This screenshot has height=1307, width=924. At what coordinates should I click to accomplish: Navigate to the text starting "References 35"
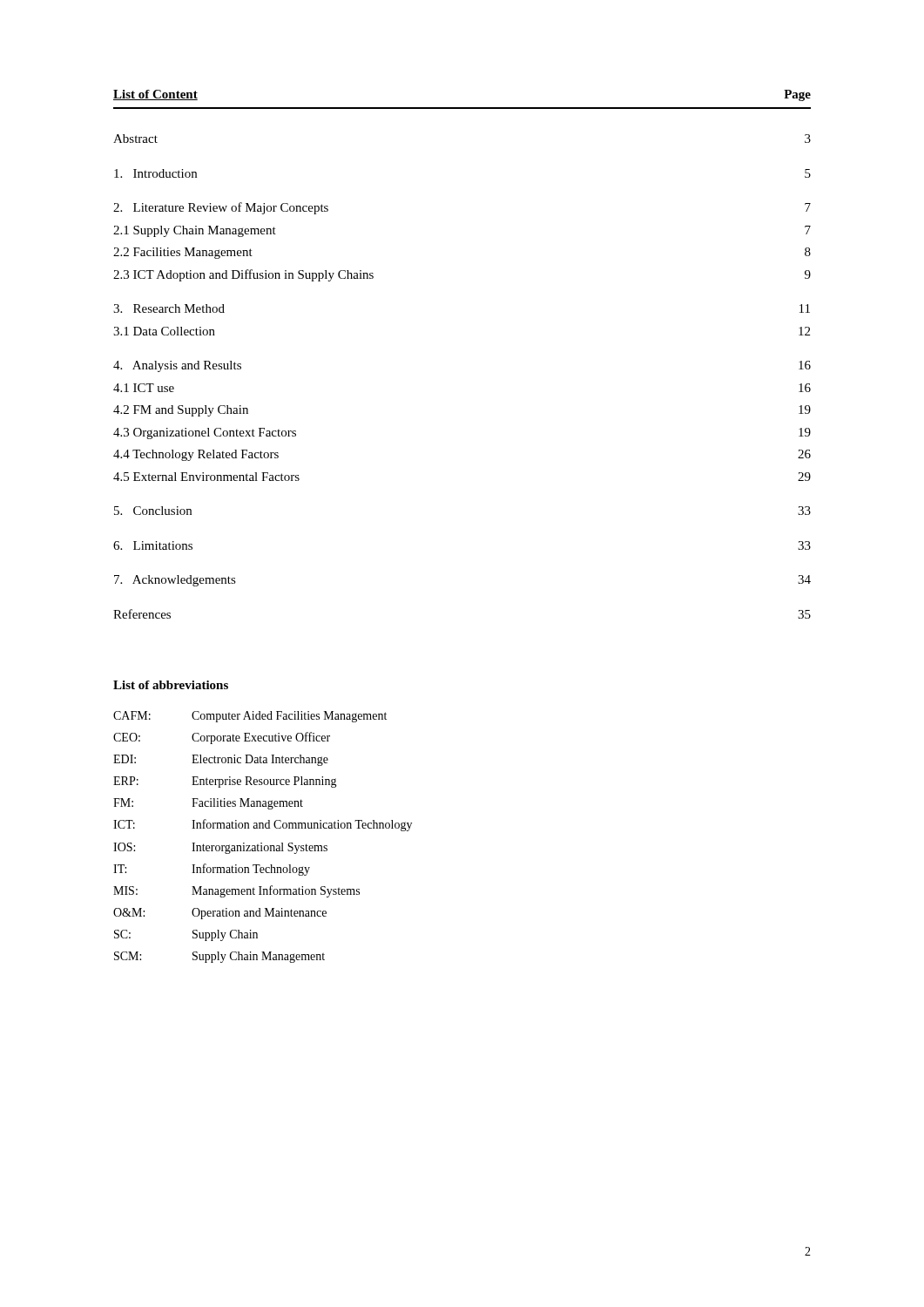140,614
